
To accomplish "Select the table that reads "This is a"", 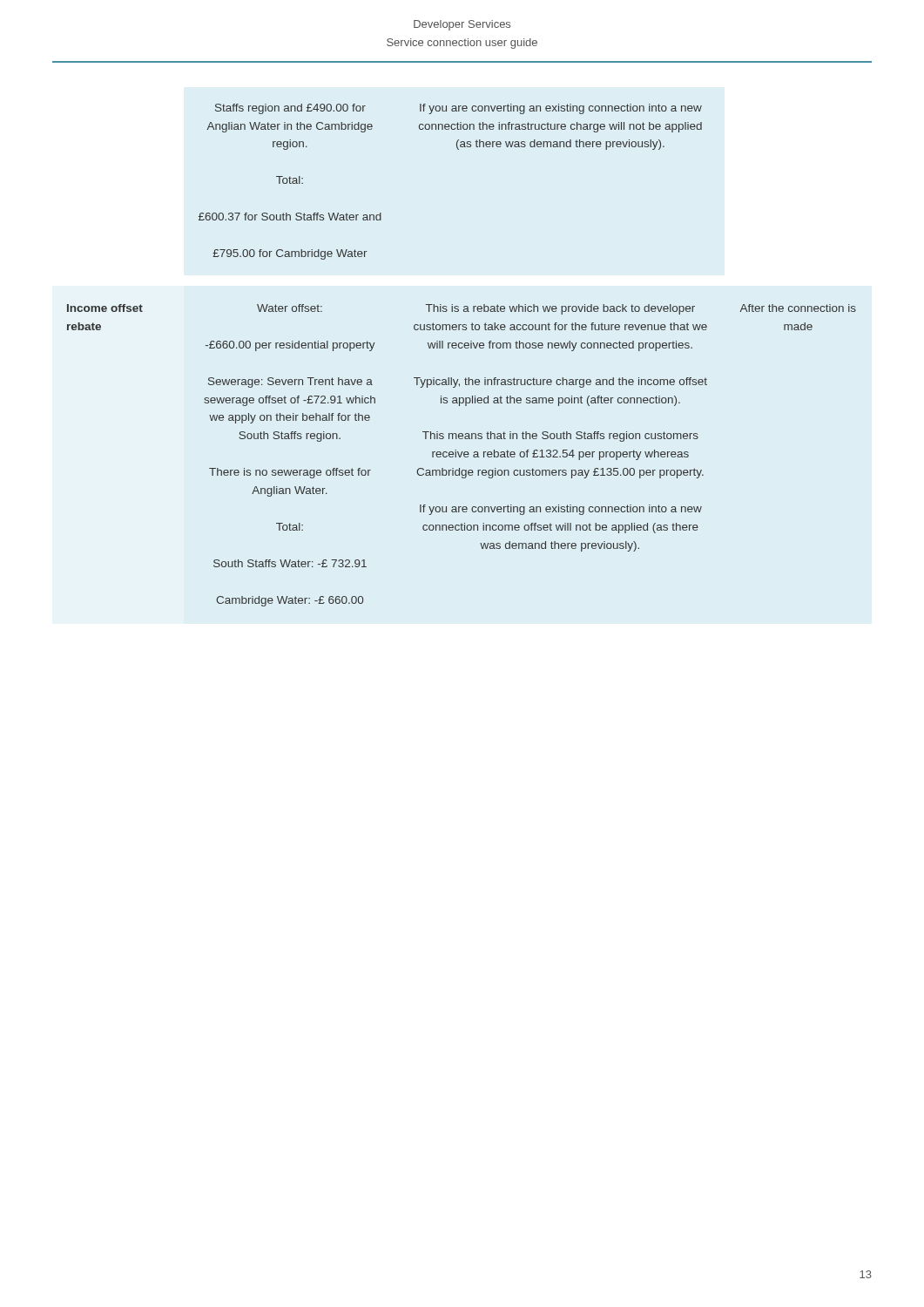I will coord(462,355).
